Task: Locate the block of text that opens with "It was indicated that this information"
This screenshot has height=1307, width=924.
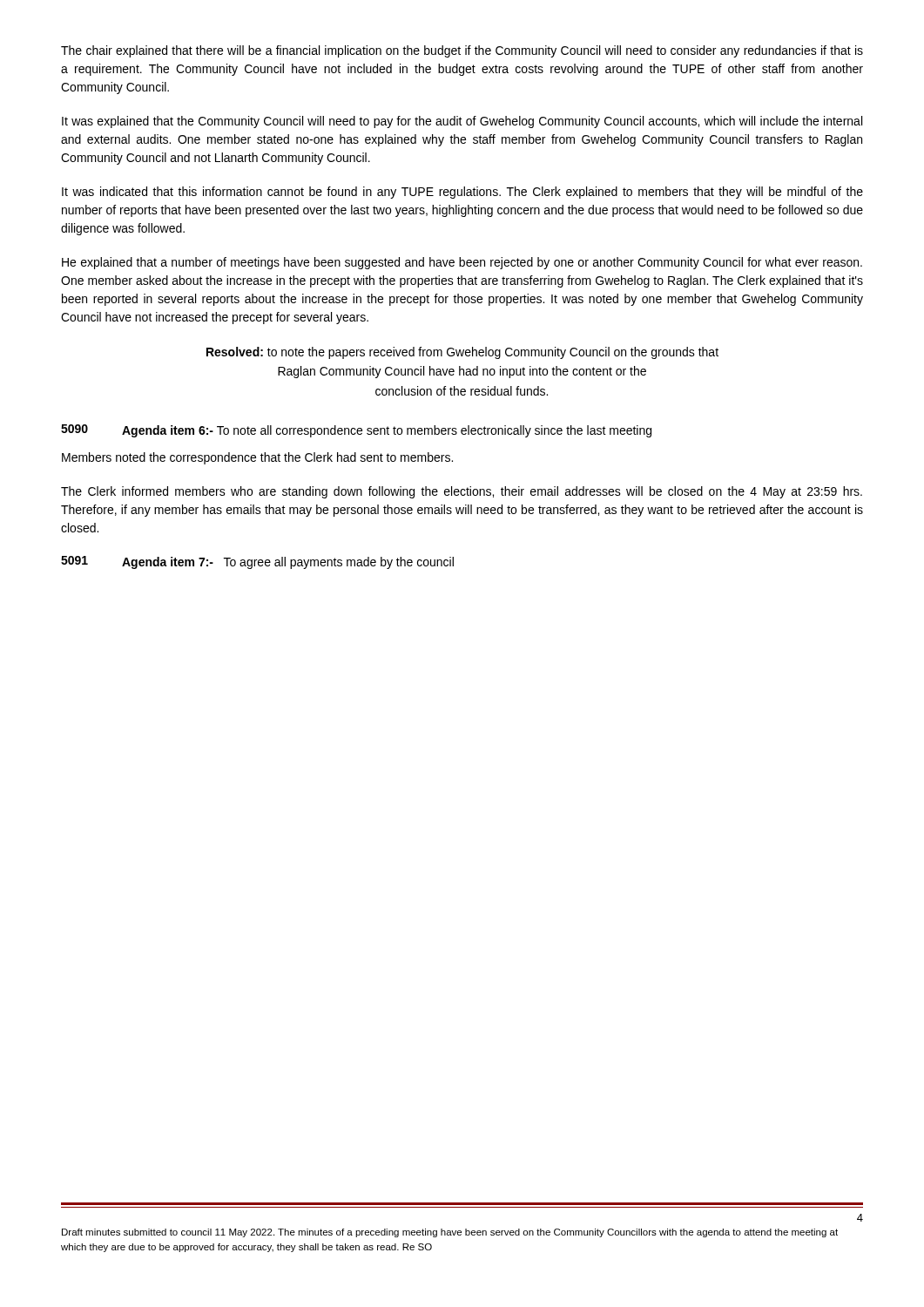Action: pyautogui.click(x=462, y=210)
